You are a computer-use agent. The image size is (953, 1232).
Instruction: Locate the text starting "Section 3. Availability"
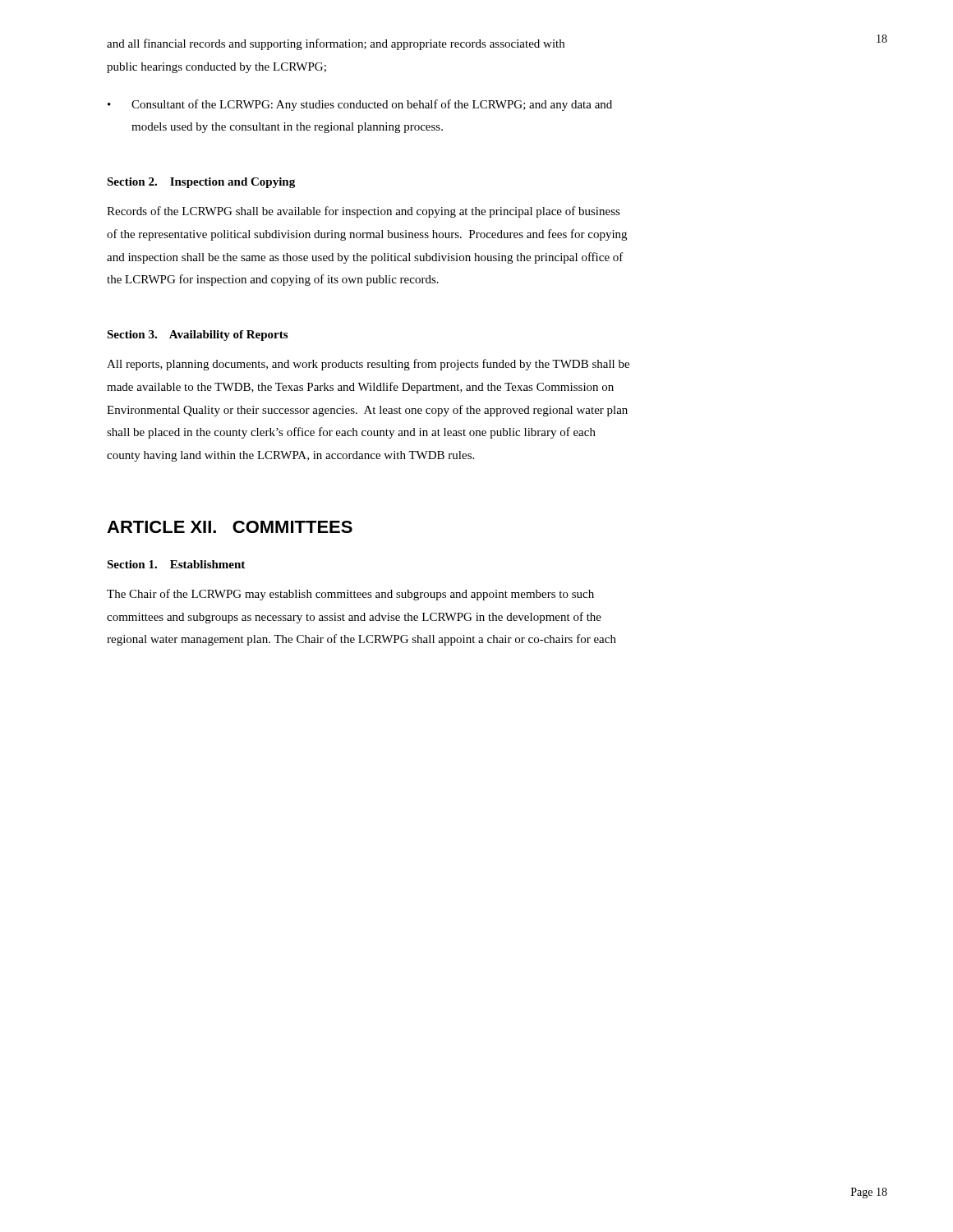pos(197,334)
